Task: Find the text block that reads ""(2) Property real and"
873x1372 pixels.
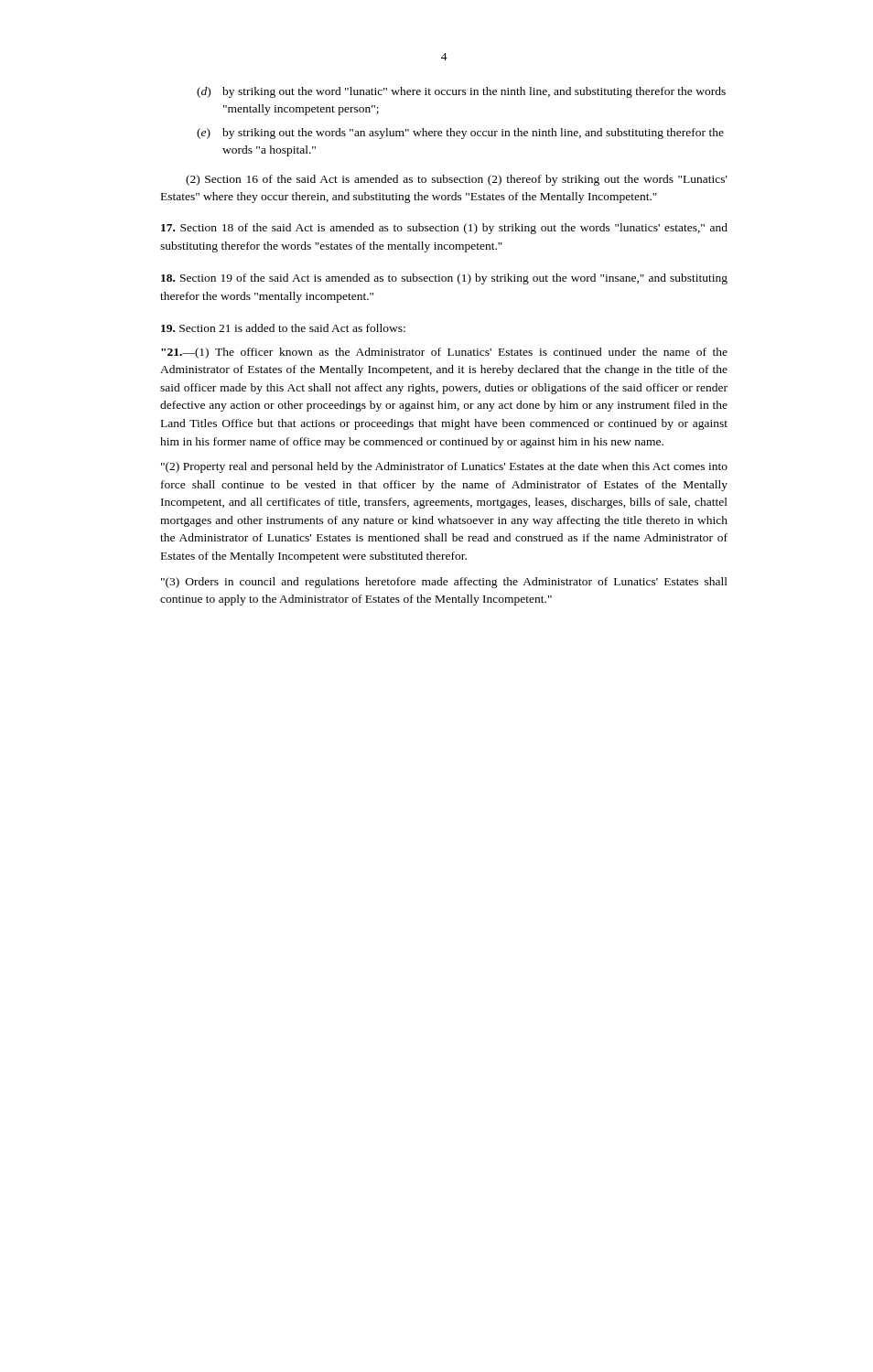Action: click(x=444, y=511)
